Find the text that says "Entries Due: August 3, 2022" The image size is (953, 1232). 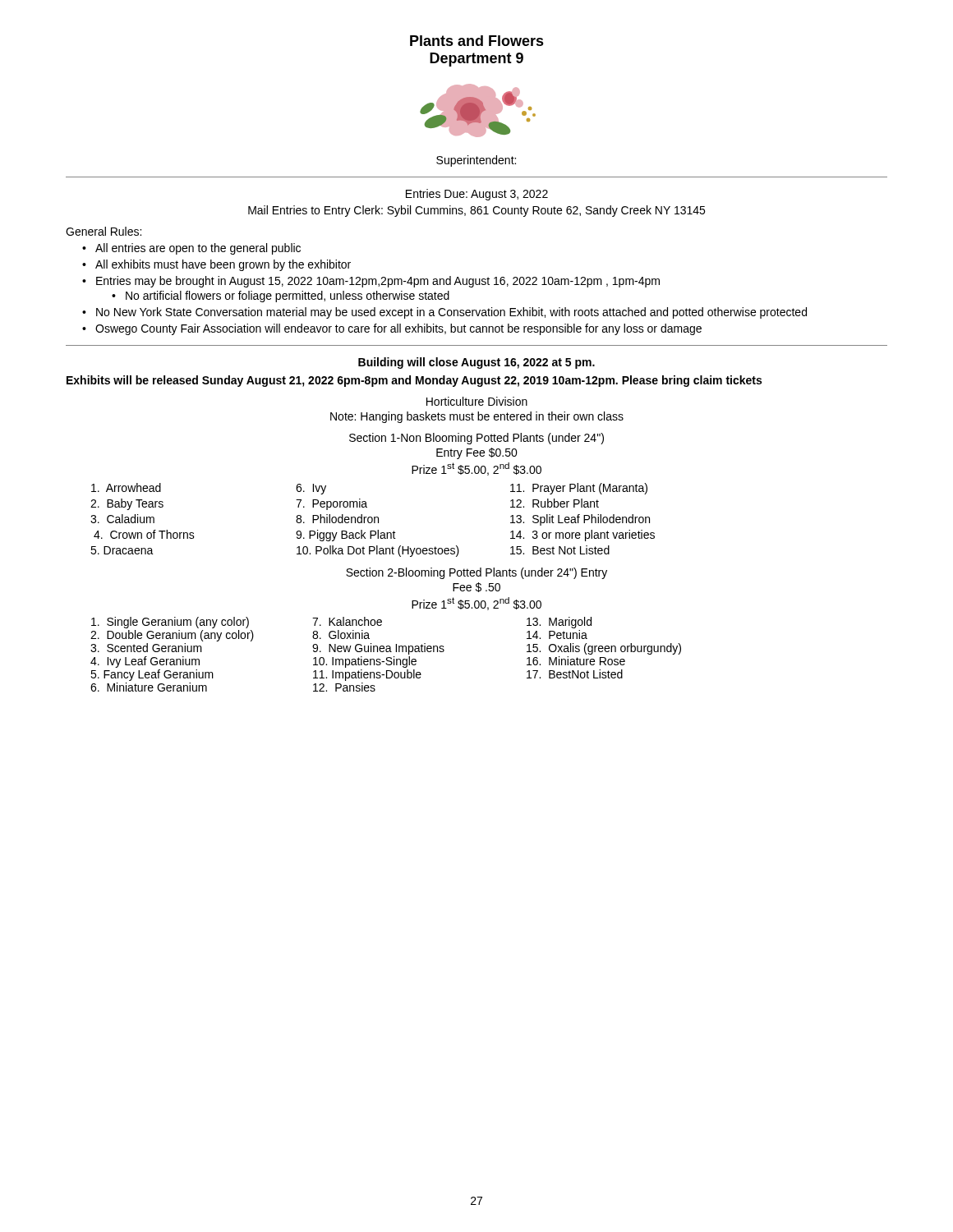(x=476, y=194)
